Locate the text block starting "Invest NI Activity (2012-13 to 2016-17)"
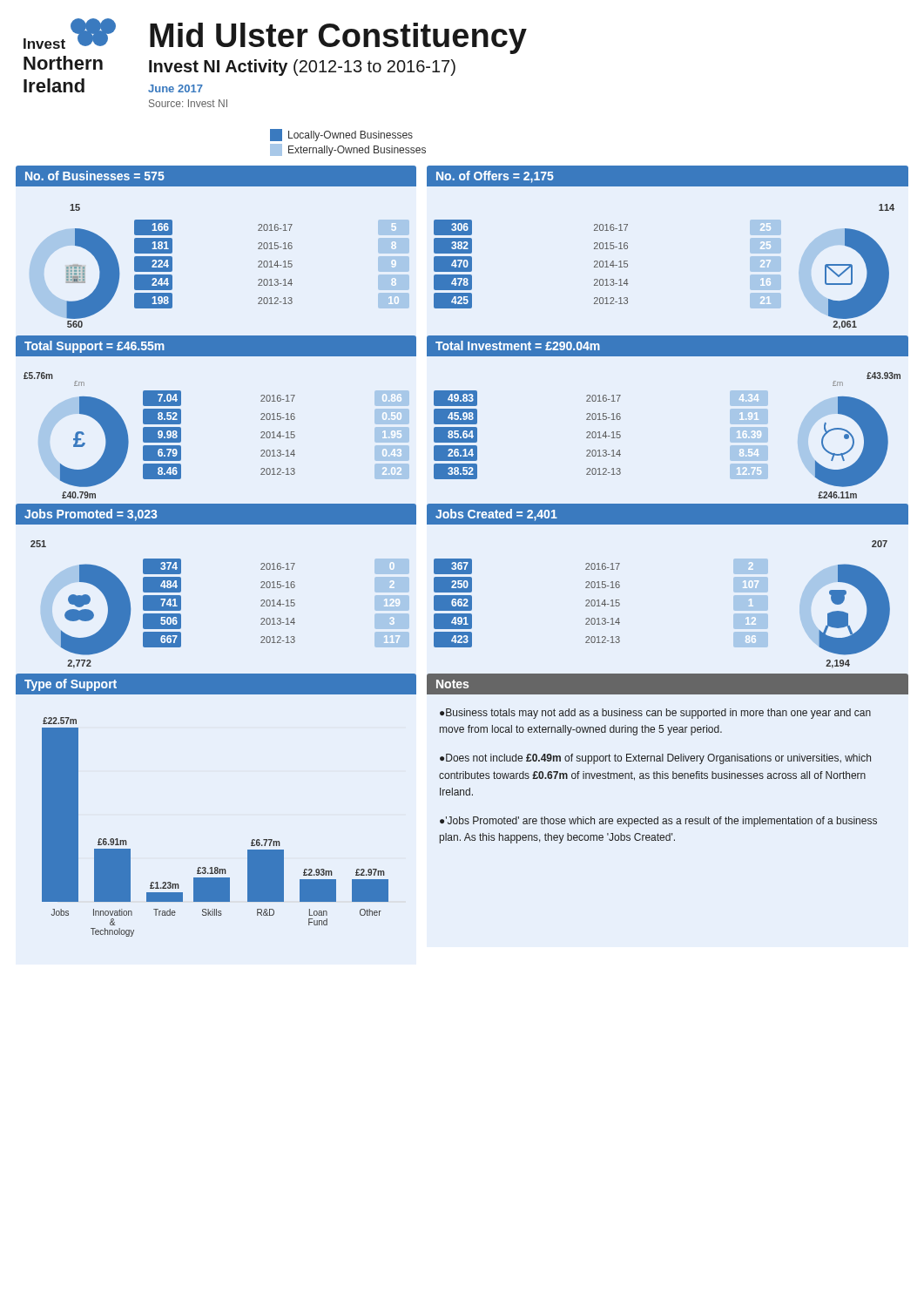The height and width of the screenshot is (1307, 924). [302, 66]
